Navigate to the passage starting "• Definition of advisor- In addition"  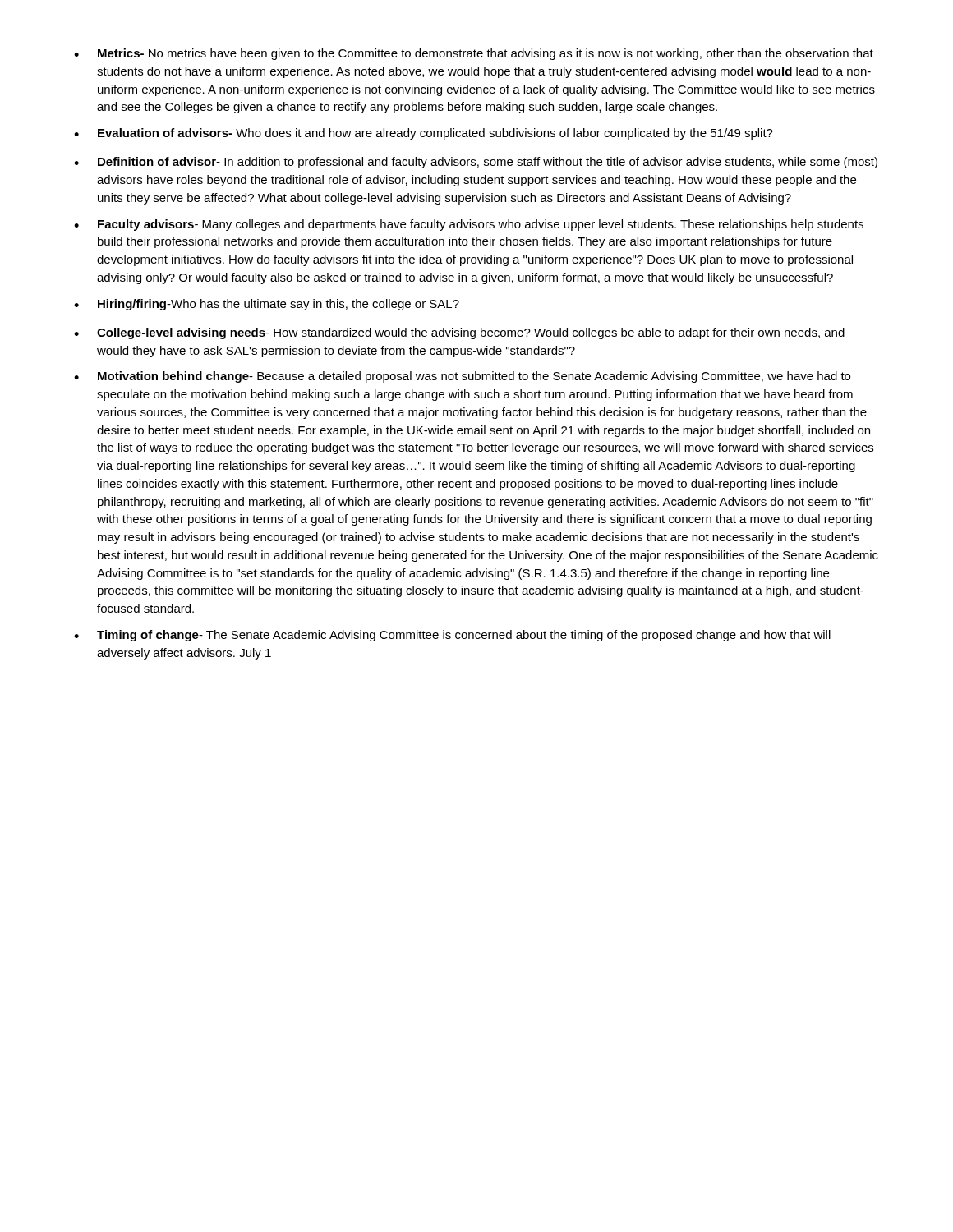tap(476, 180)
